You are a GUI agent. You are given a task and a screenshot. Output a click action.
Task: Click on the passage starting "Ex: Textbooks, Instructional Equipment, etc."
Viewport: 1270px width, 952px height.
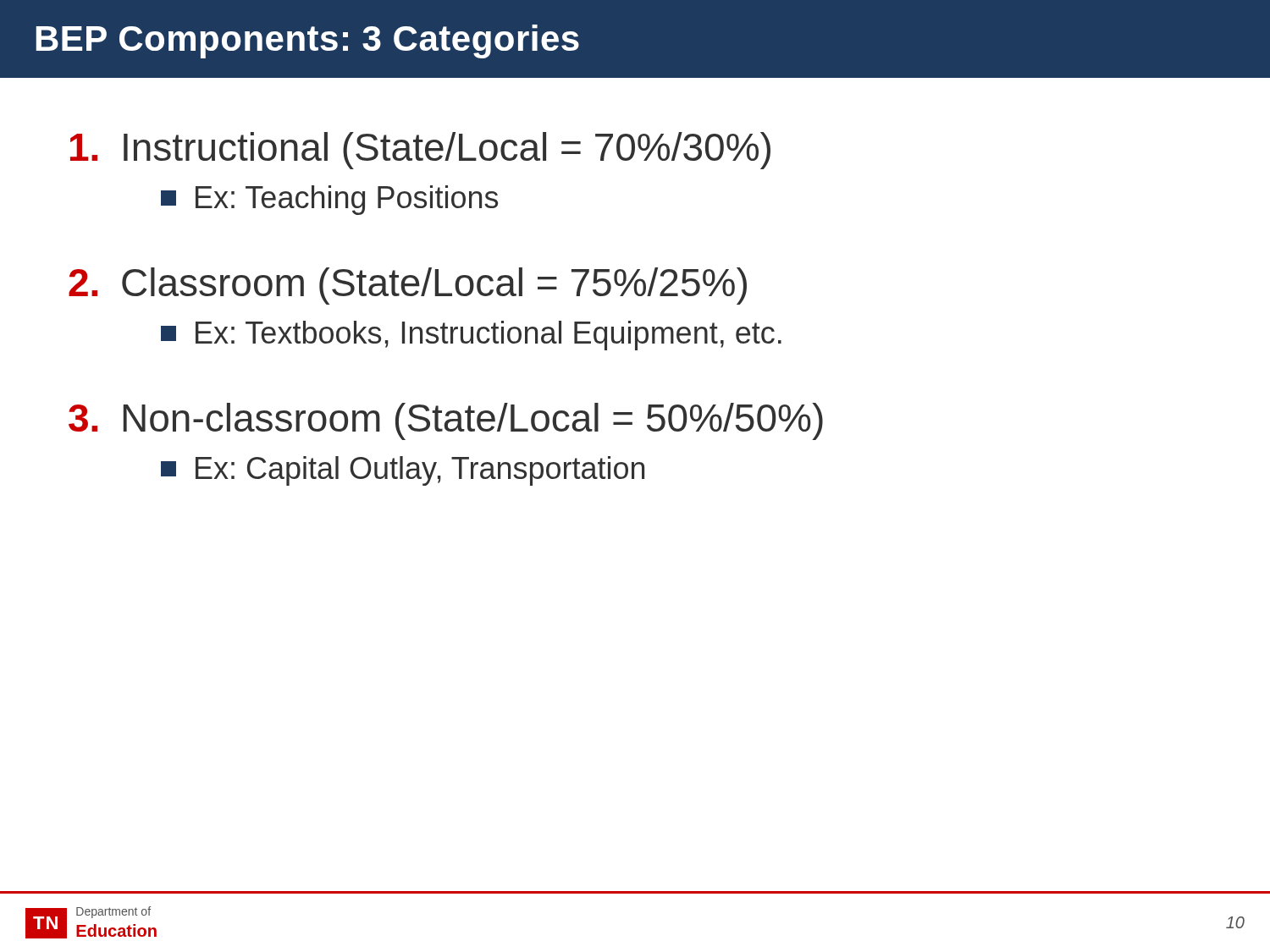click(x=472, y=333)
